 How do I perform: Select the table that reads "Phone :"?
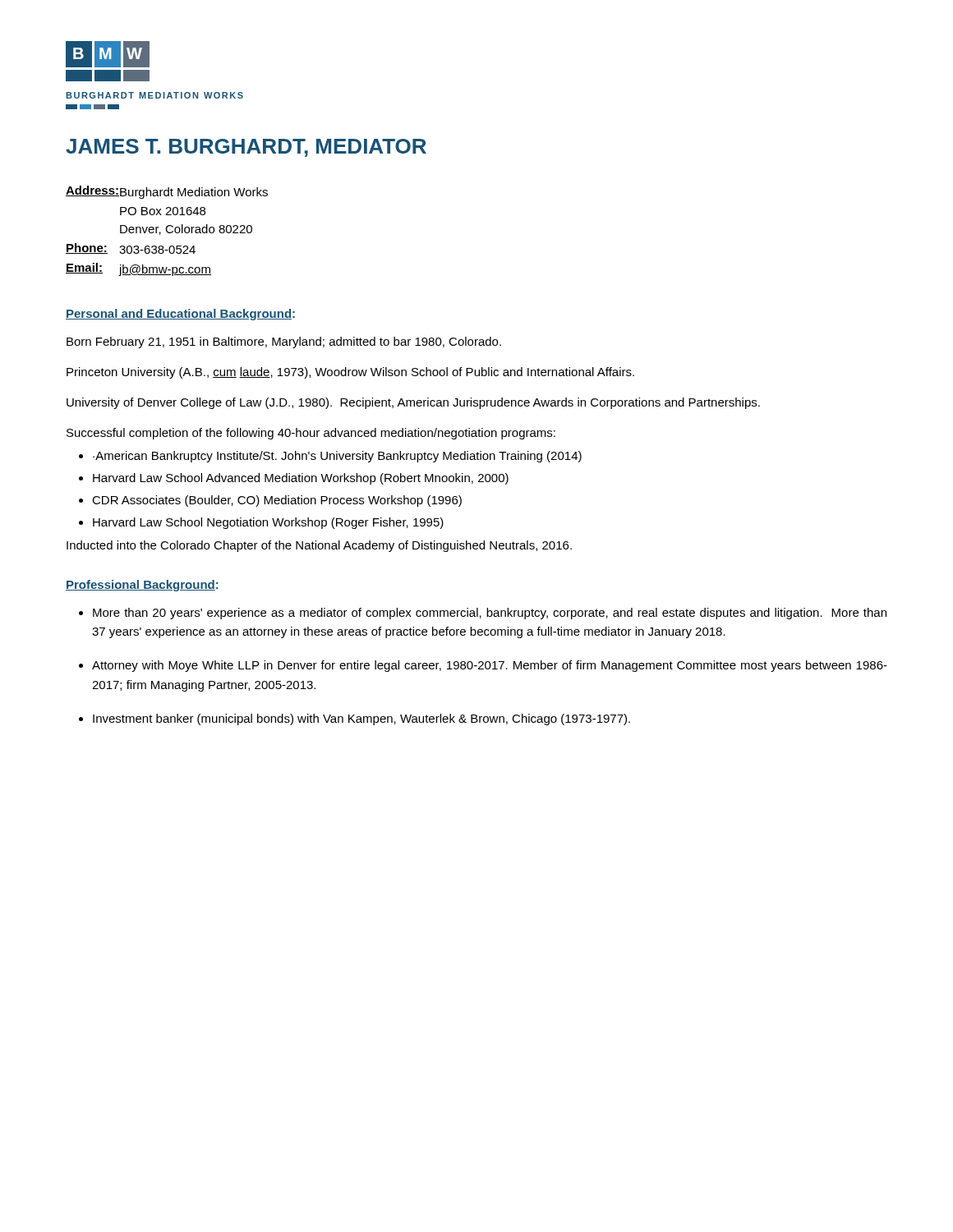click(476, 231)
